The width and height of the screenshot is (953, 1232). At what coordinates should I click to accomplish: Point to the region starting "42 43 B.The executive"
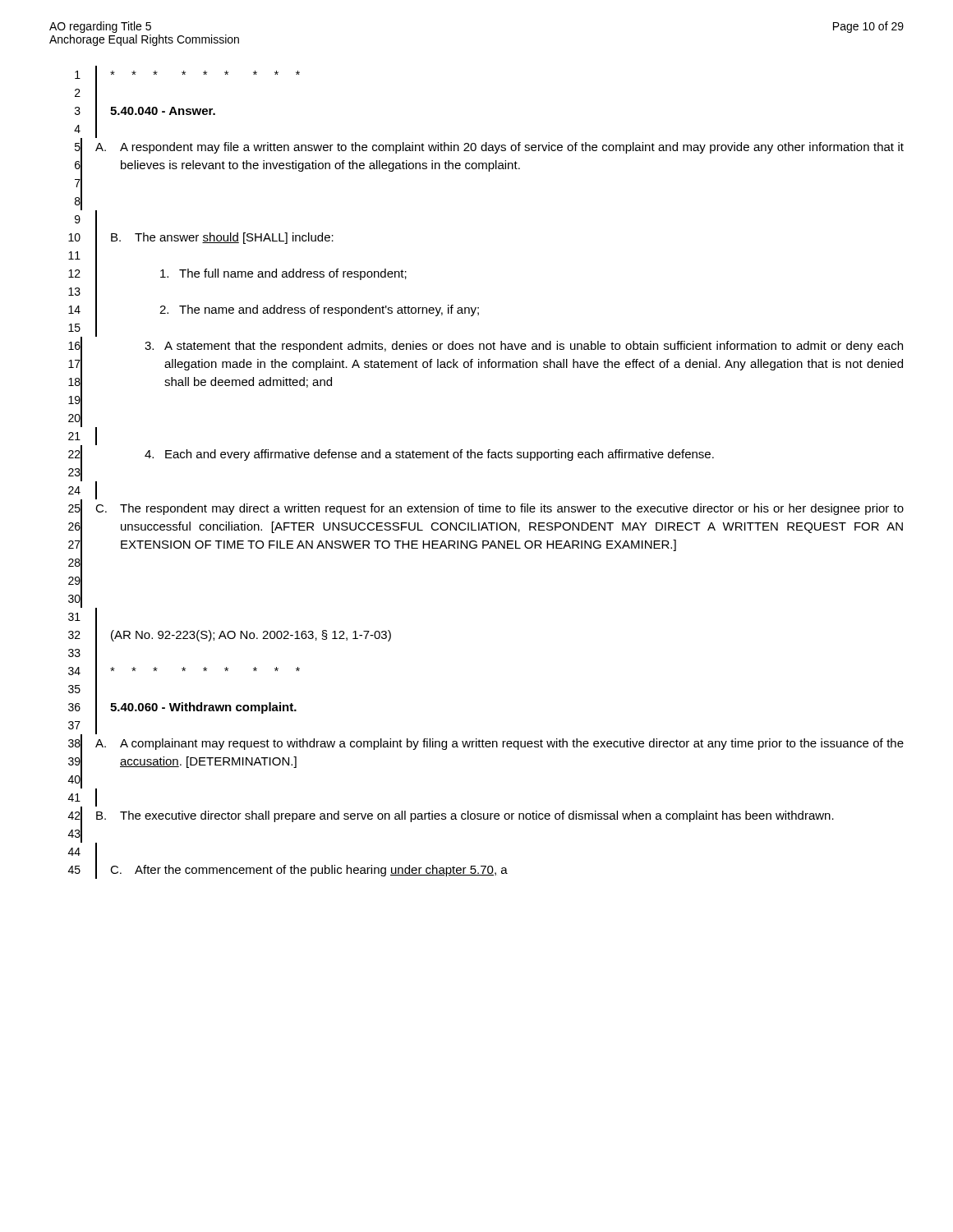point(476,825)
